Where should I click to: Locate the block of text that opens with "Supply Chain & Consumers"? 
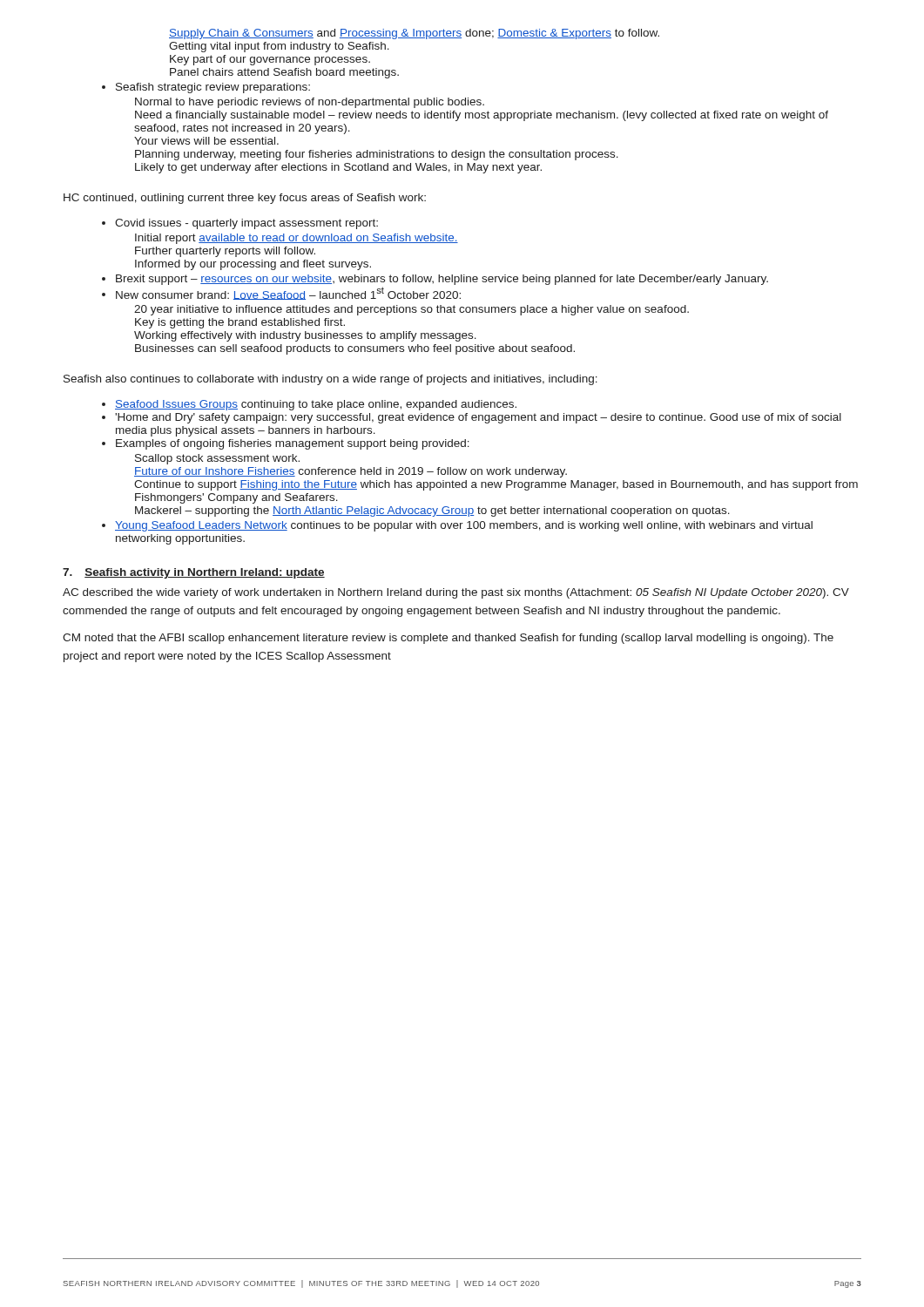515,33
